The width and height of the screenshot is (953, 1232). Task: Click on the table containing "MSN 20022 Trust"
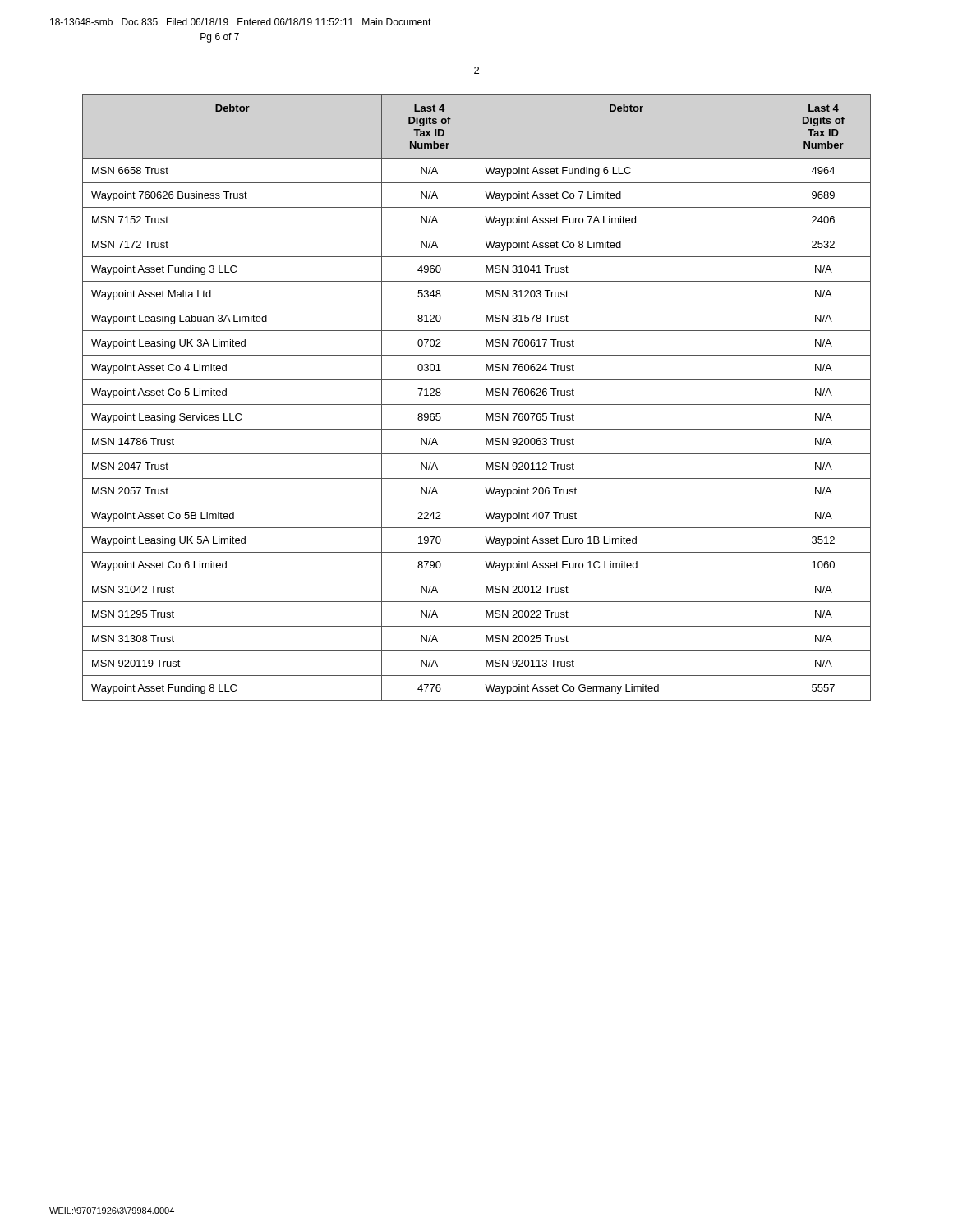476,398
